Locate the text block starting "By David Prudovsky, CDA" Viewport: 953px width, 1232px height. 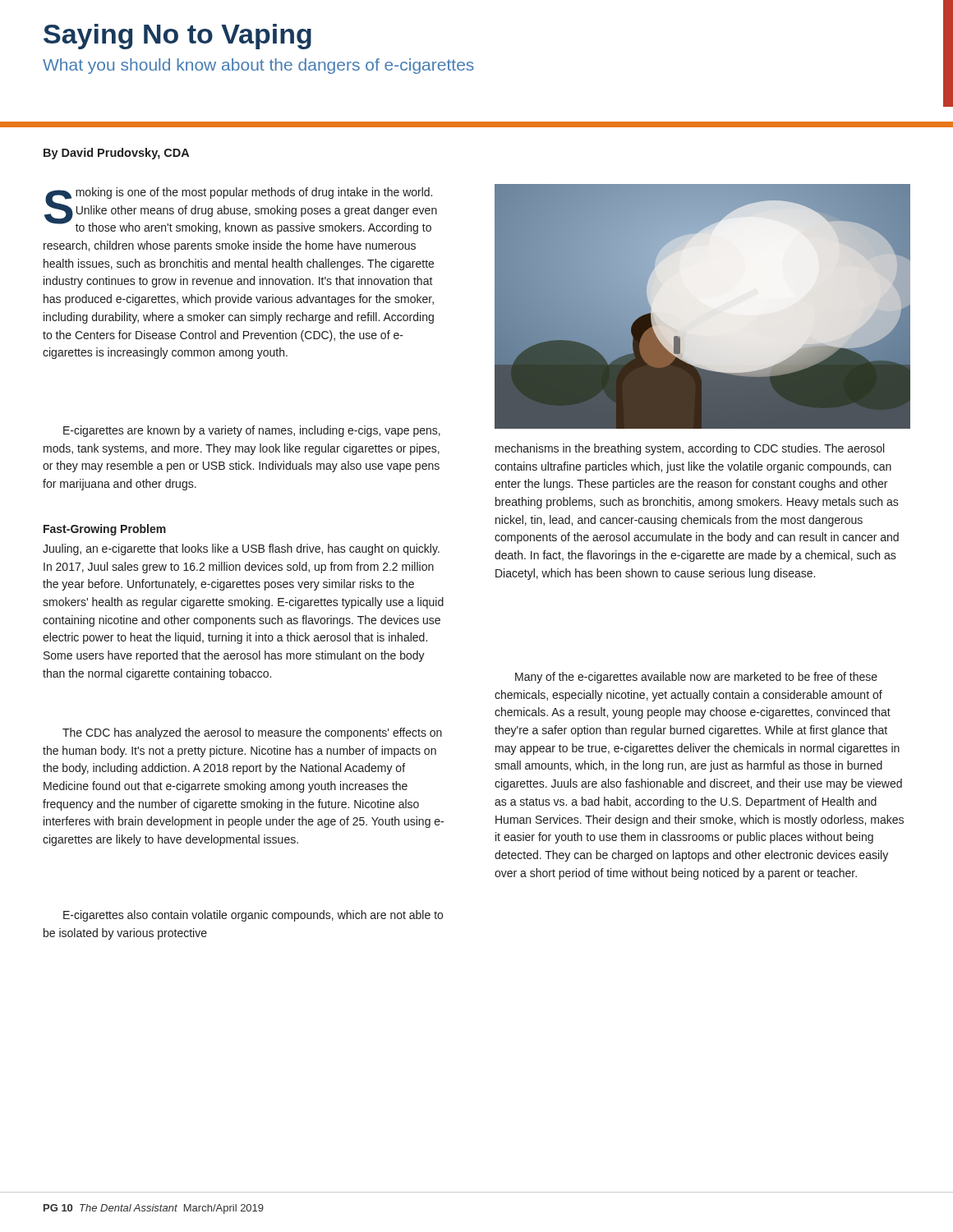116,153
